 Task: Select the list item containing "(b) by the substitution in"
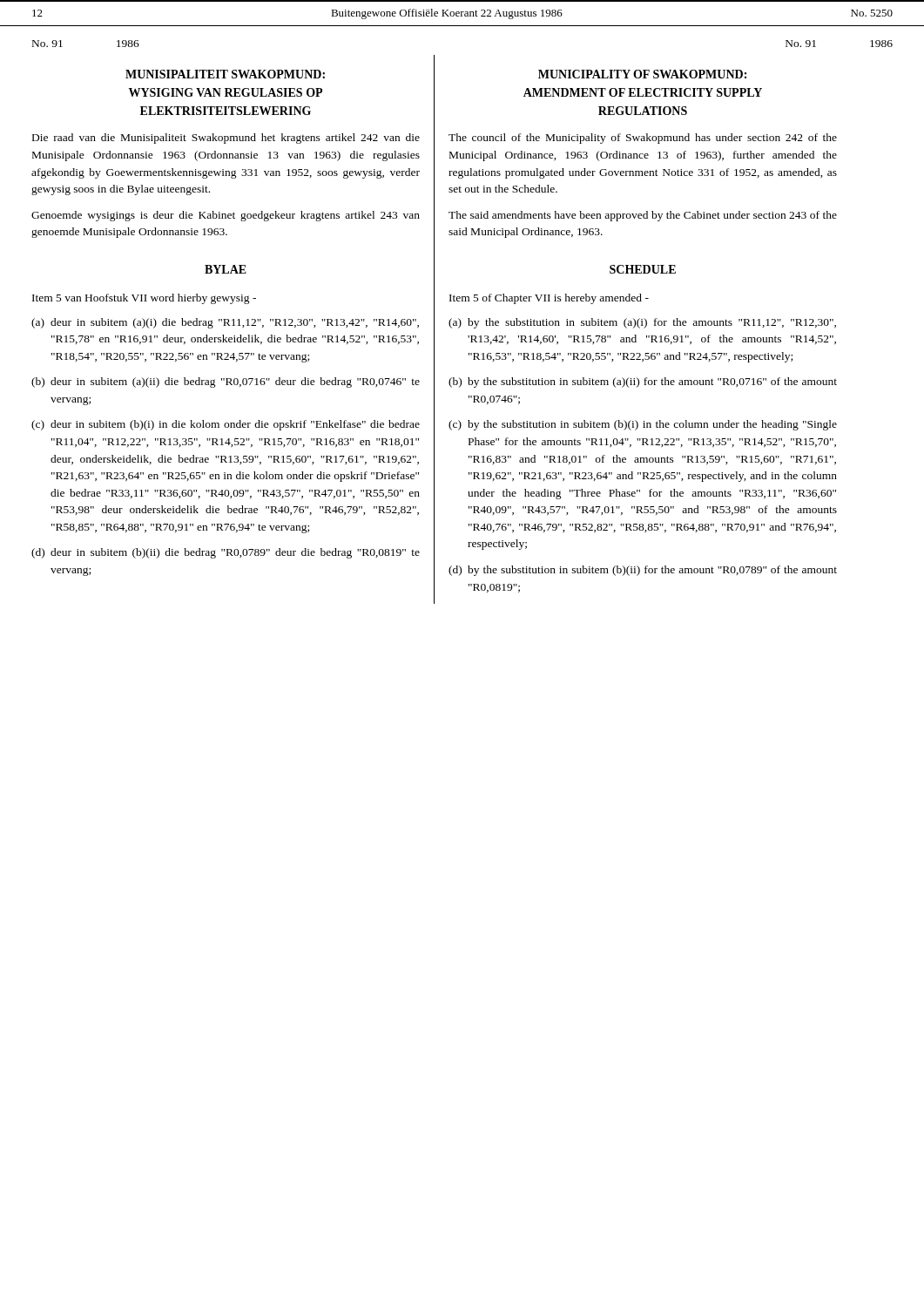[643, 390]
